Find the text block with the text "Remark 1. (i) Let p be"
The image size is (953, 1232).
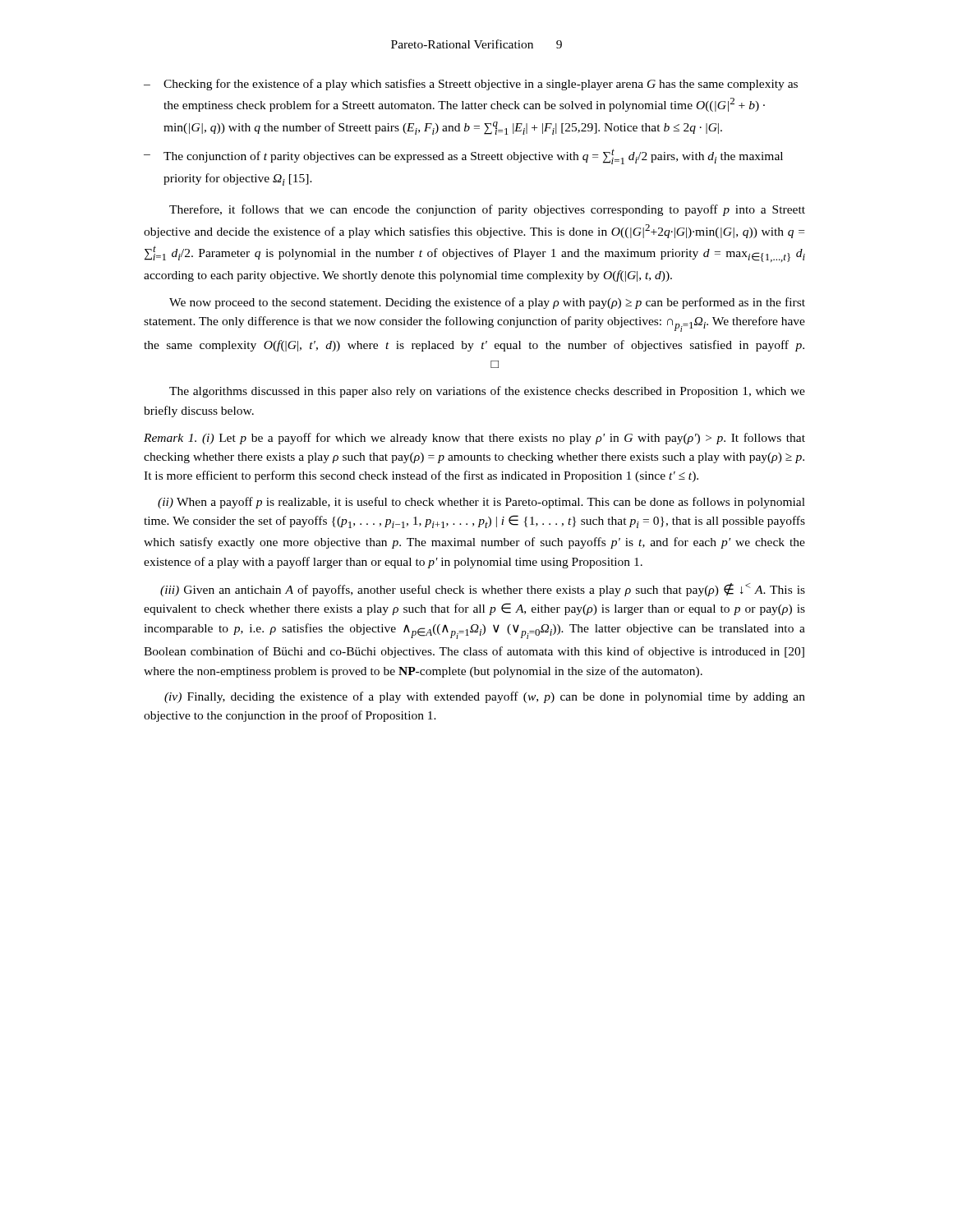(474, 456)
